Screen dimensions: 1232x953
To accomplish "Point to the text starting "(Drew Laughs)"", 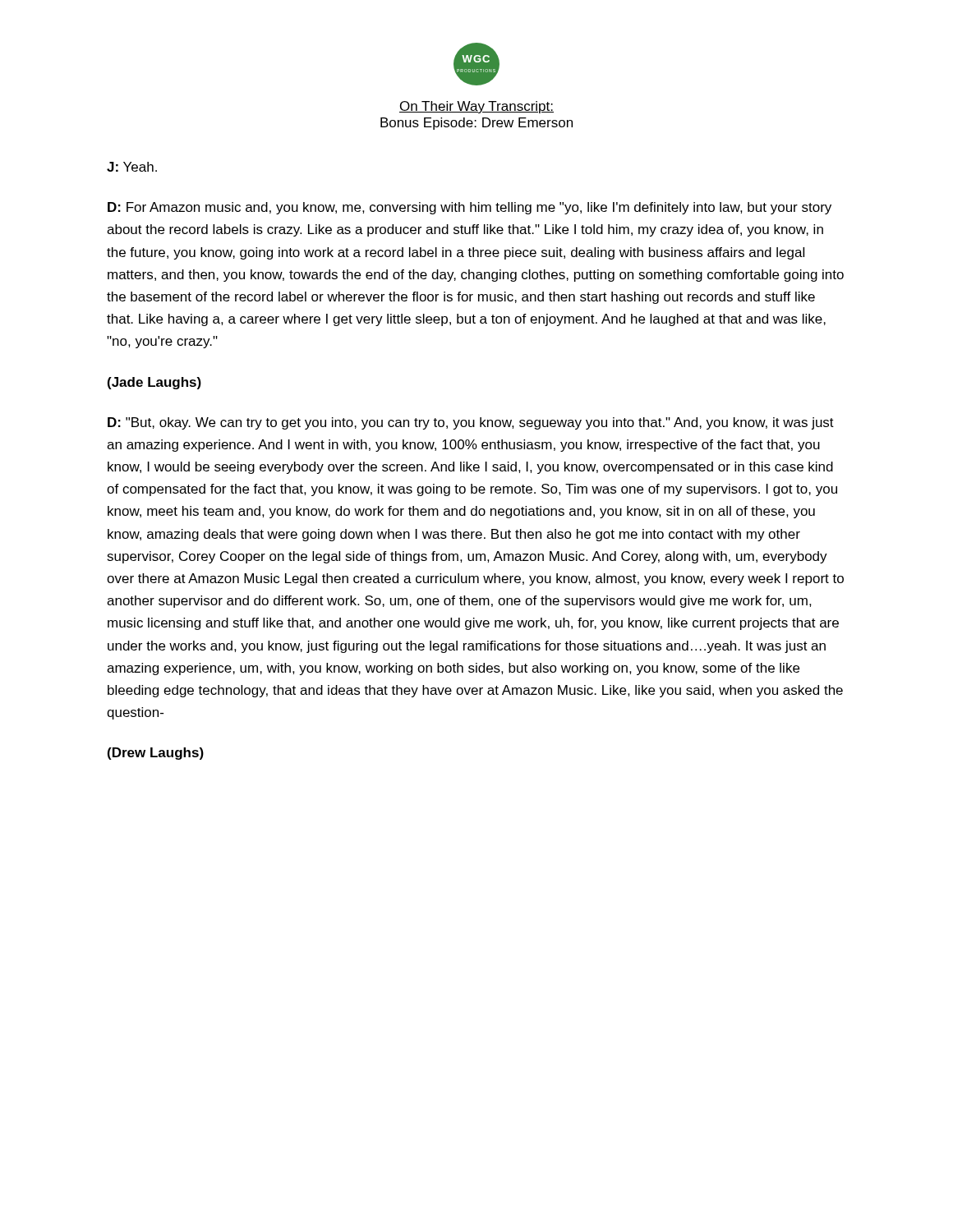I will [x=155, y=753].
